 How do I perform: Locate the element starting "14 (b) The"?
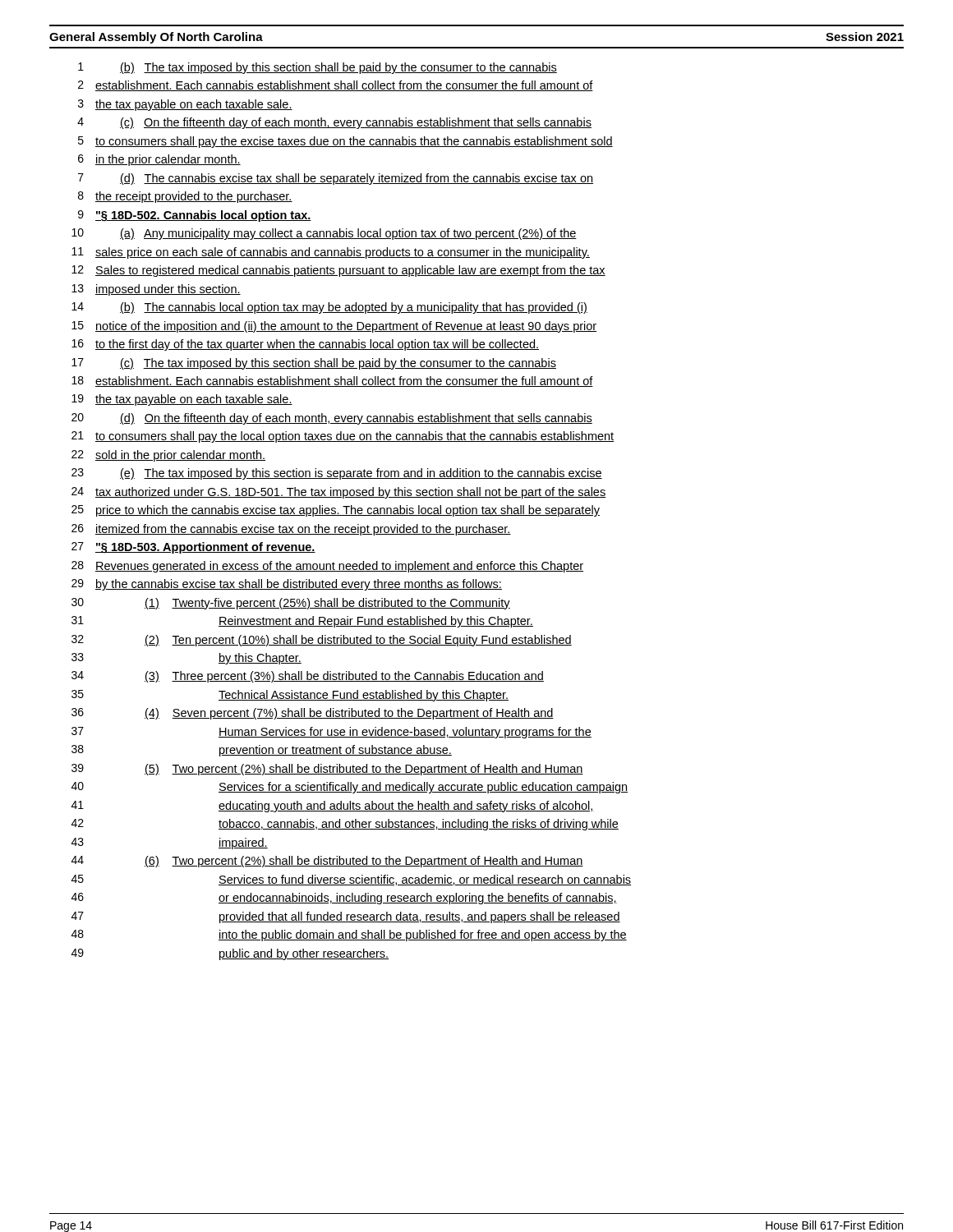(x=476, y=326)
